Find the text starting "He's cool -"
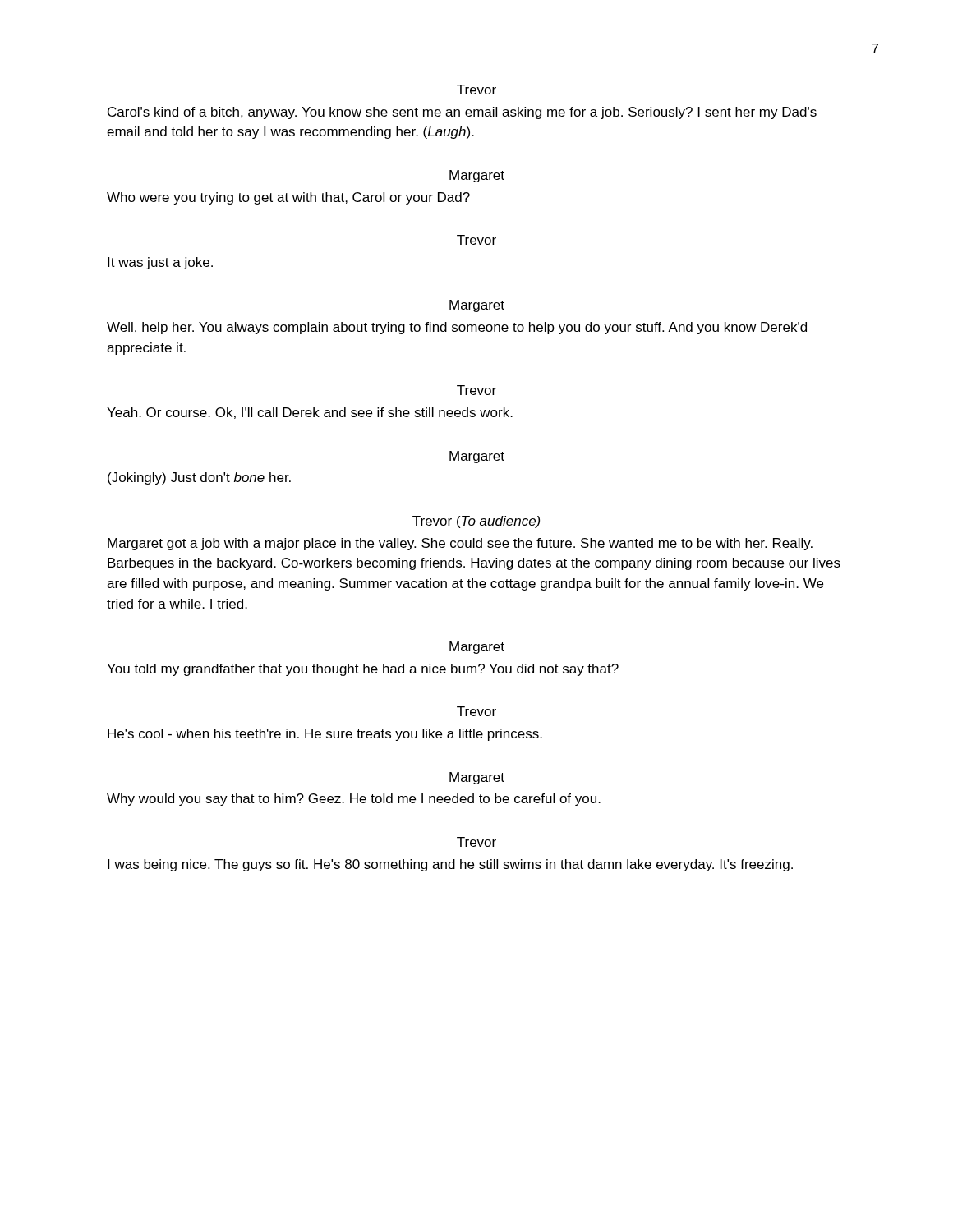Viewport: 953px width, 1232px height. click(325, 734)
